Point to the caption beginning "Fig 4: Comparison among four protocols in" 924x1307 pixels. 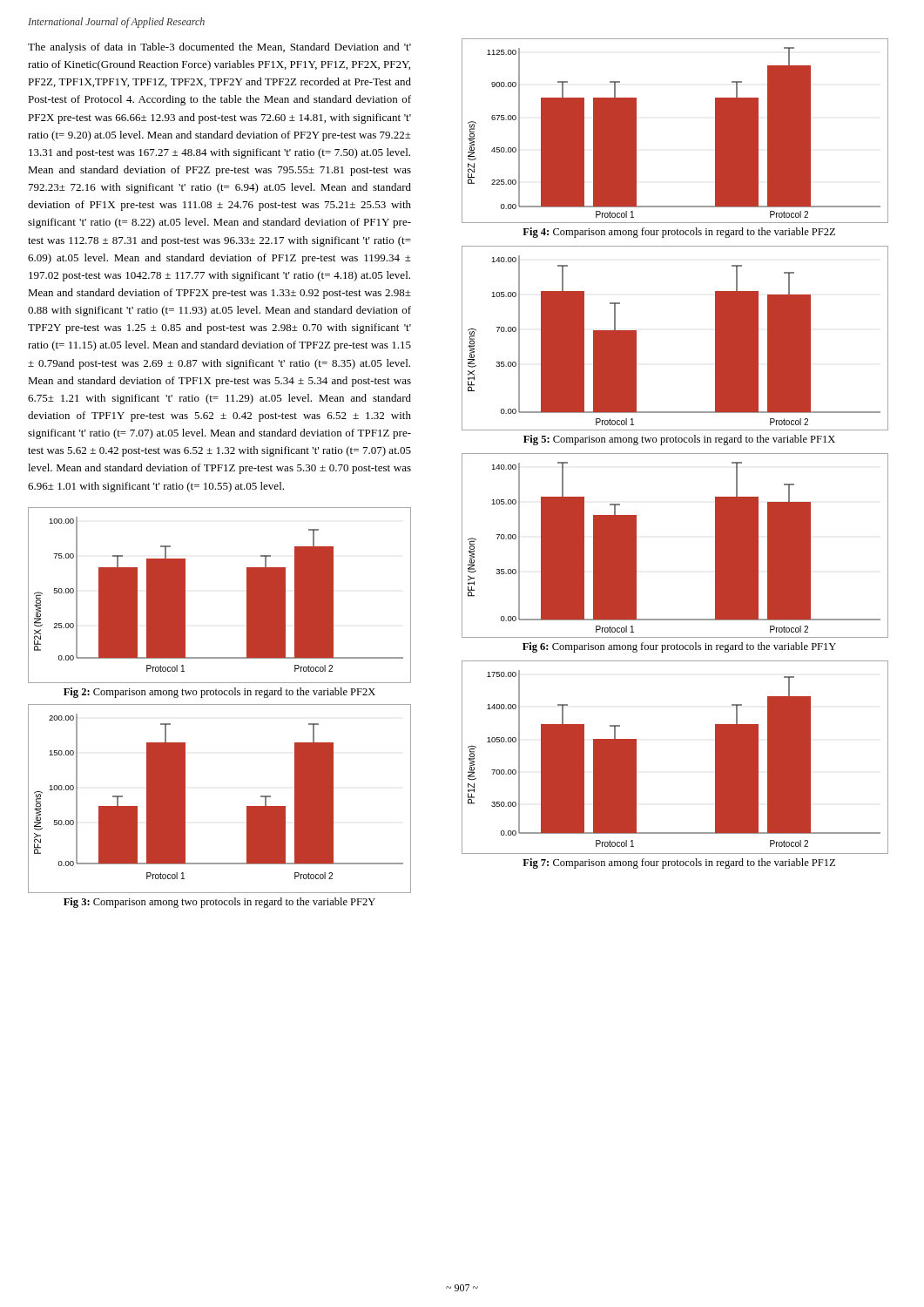click(x=679, y=232)
